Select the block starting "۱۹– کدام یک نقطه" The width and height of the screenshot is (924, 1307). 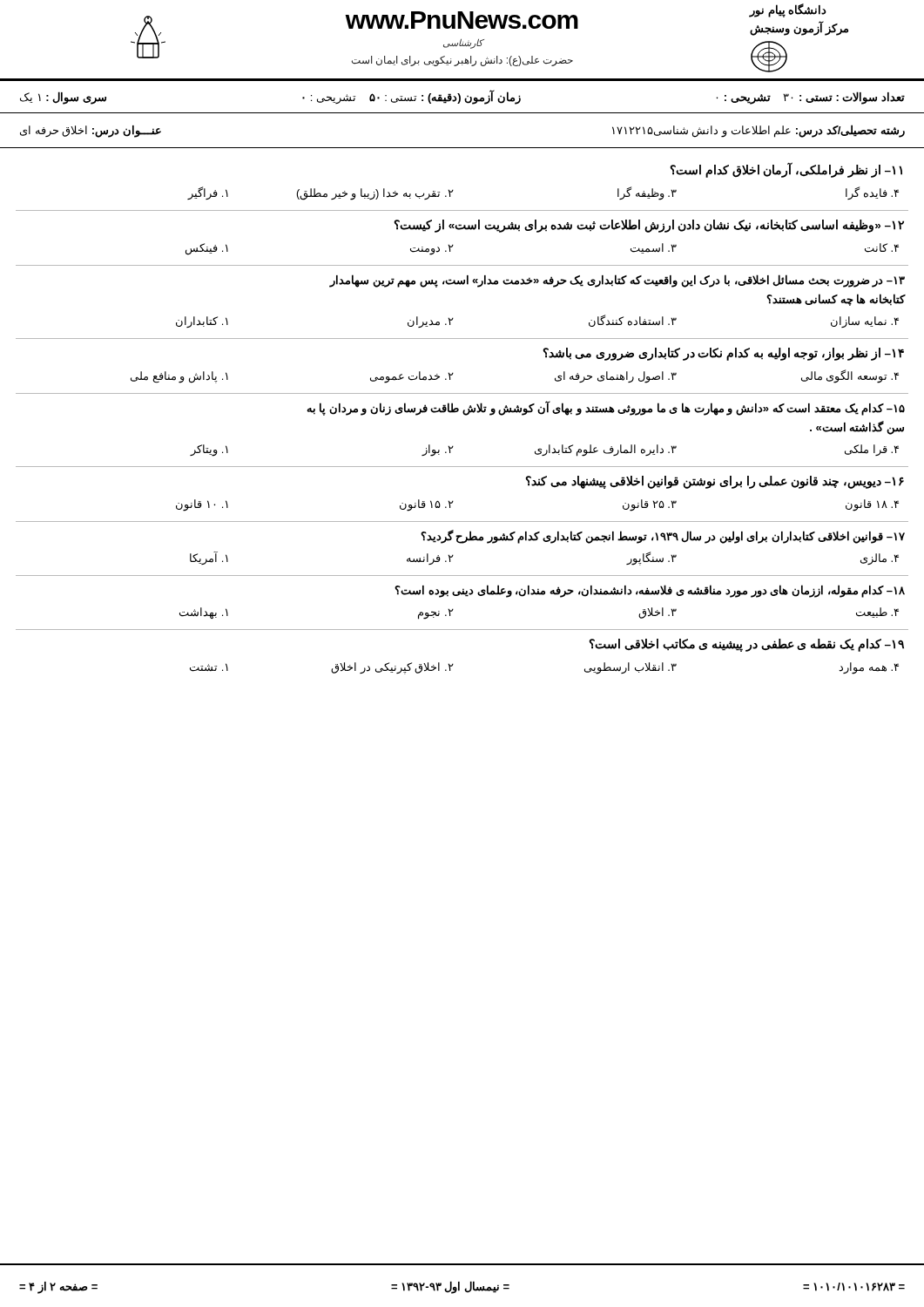coord(747,645)
